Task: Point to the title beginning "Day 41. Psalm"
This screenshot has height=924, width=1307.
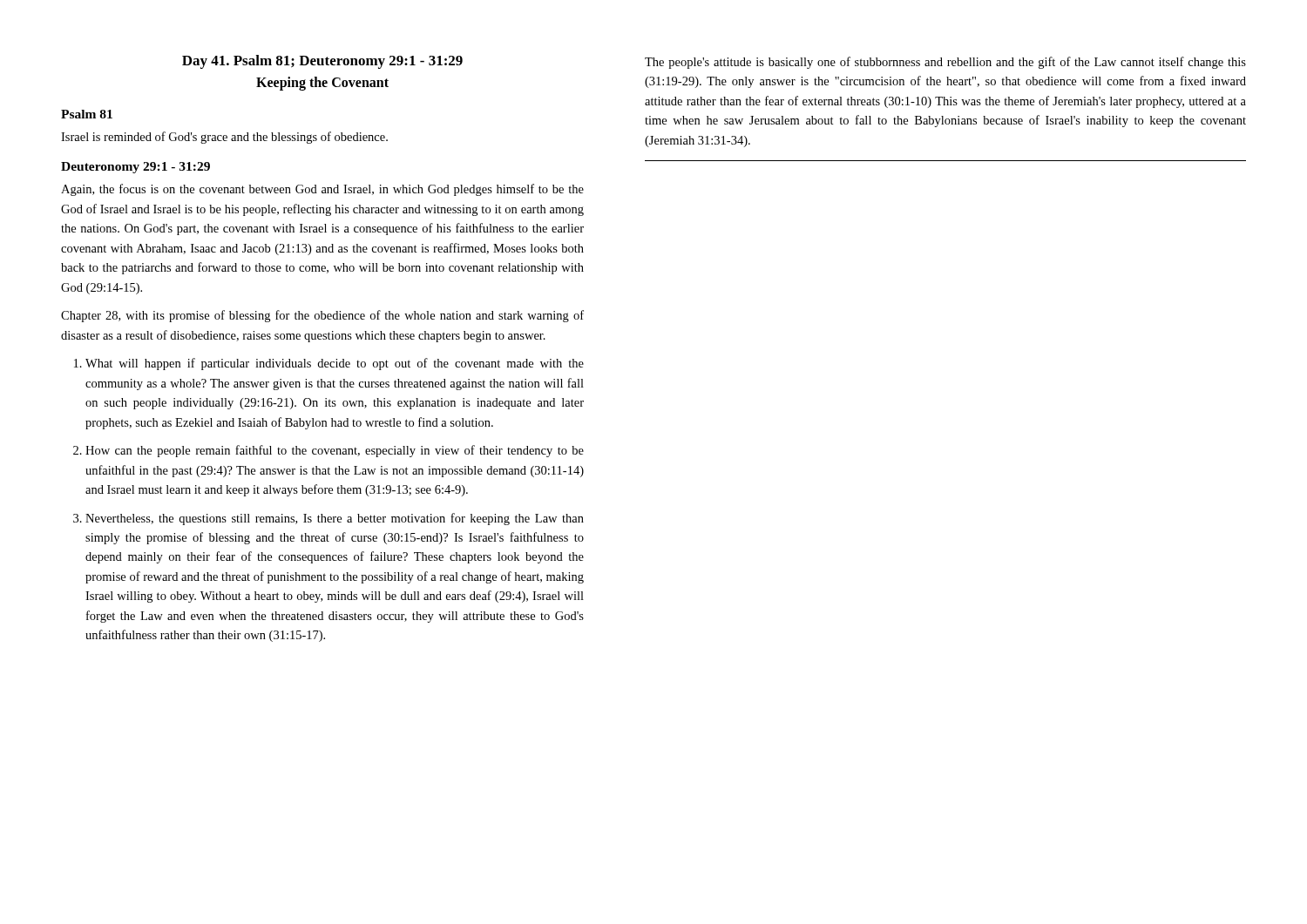Action: 322,61
